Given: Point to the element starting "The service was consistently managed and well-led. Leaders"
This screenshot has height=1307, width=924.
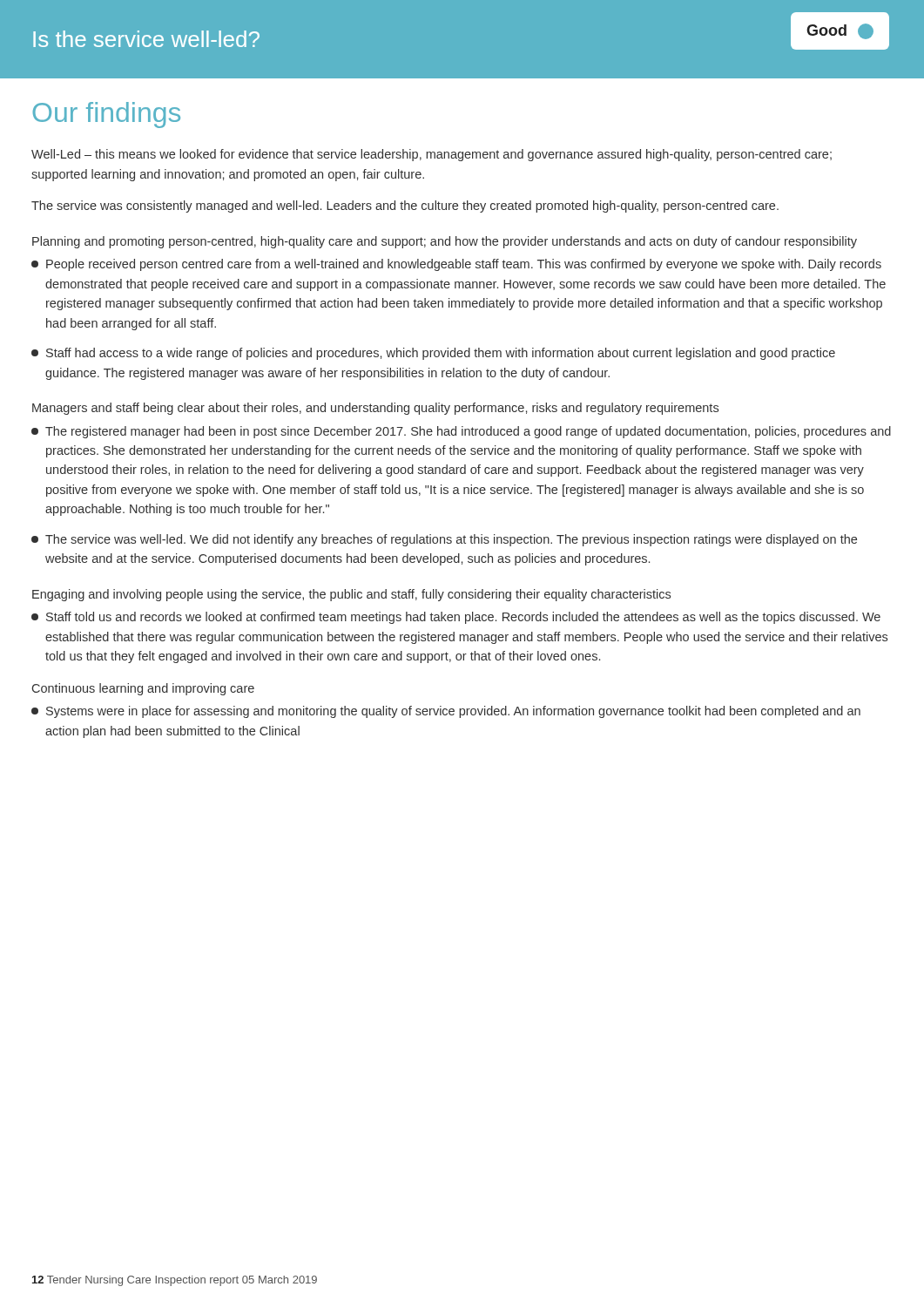Looking at the screenshot, I should click(405, 206).
